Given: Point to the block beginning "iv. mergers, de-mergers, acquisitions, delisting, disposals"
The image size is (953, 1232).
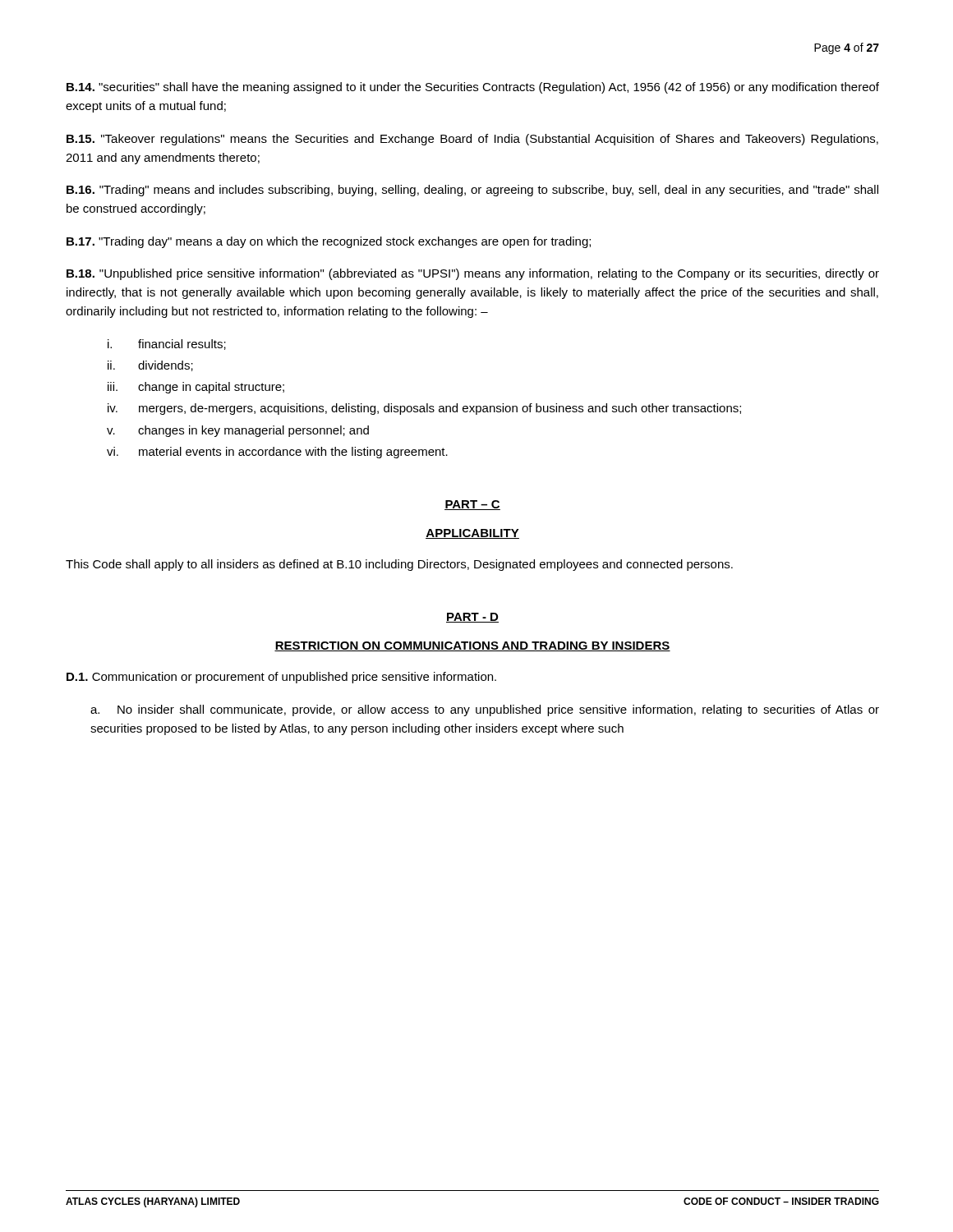Looking at the screenshot, I should tap(493, 408).
